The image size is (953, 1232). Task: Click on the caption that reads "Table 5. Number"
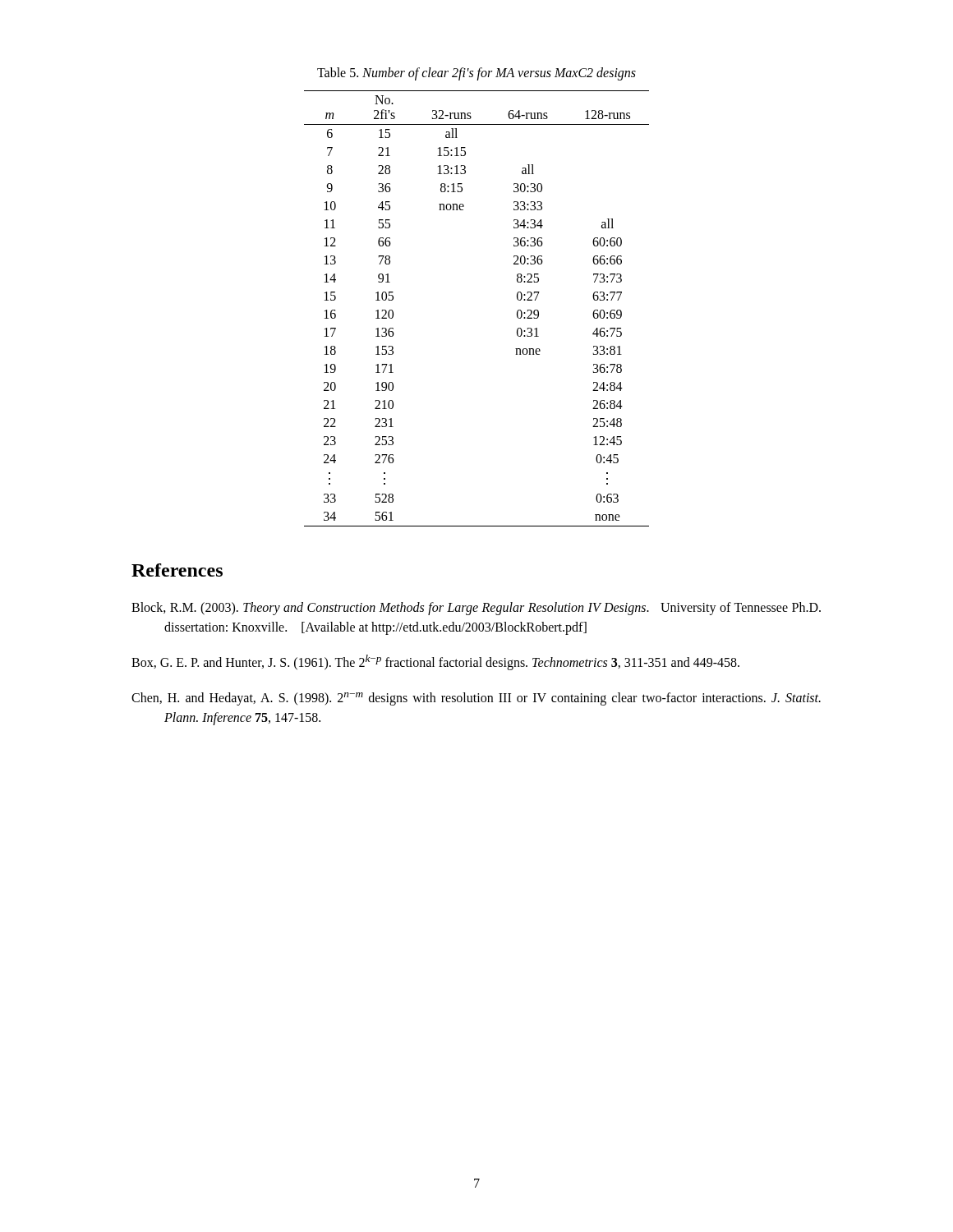point(476,73)
